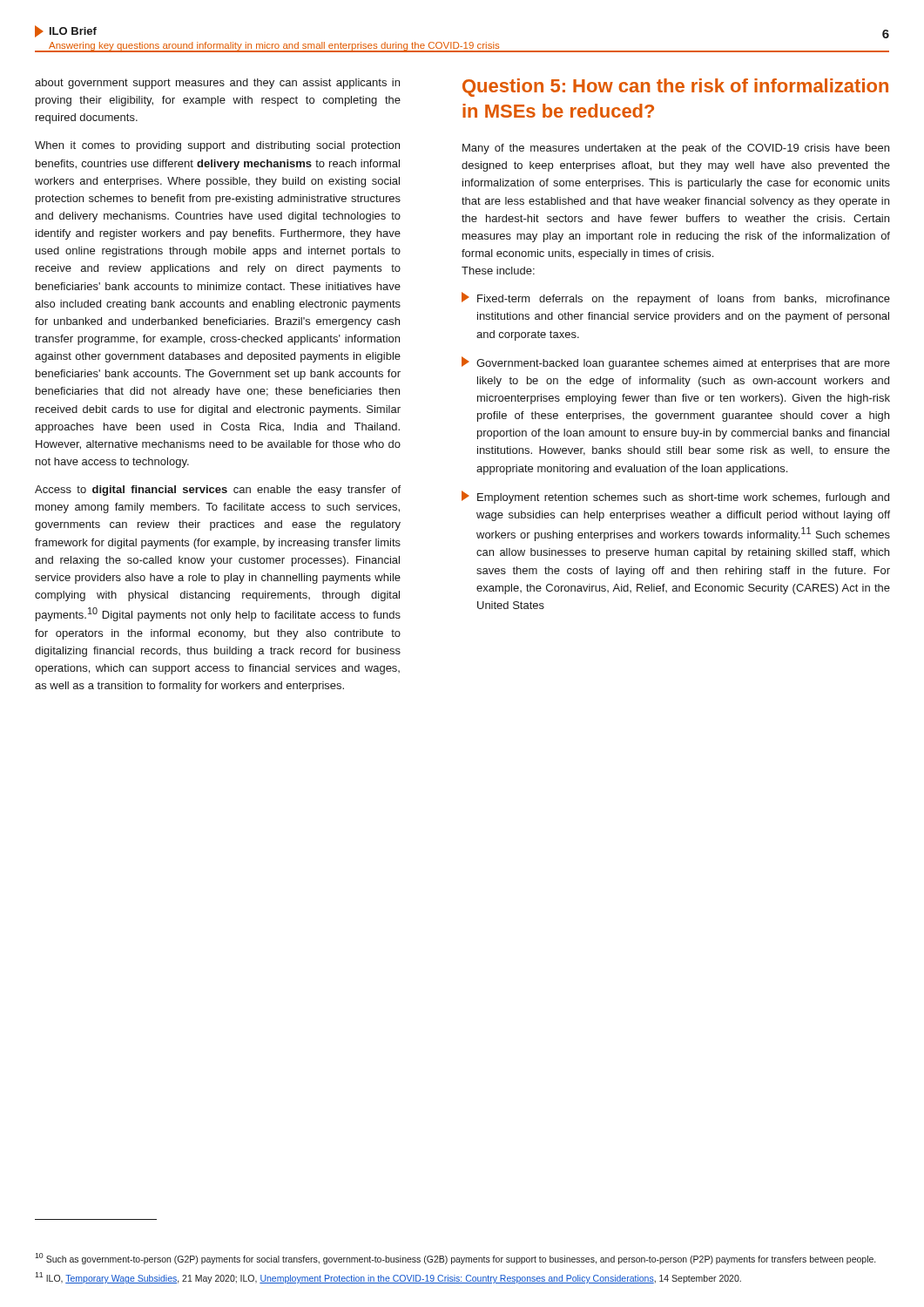Image resolution: width=924 pixels, height=1307 pixels.
Task: Find the text block starting "about government support measures"
Action: click(218, 100)
